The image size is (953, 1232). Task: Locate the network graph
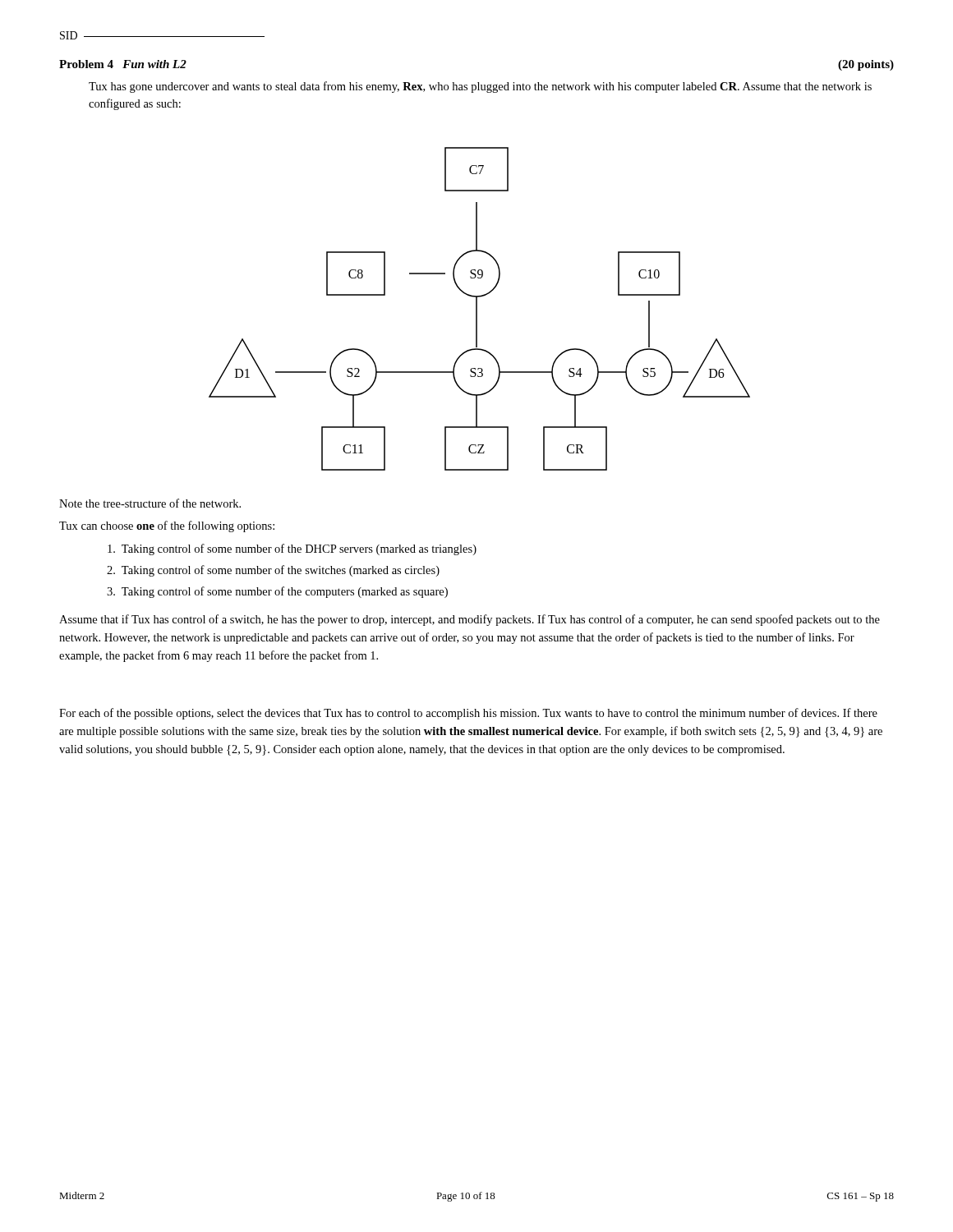point(476,310)
